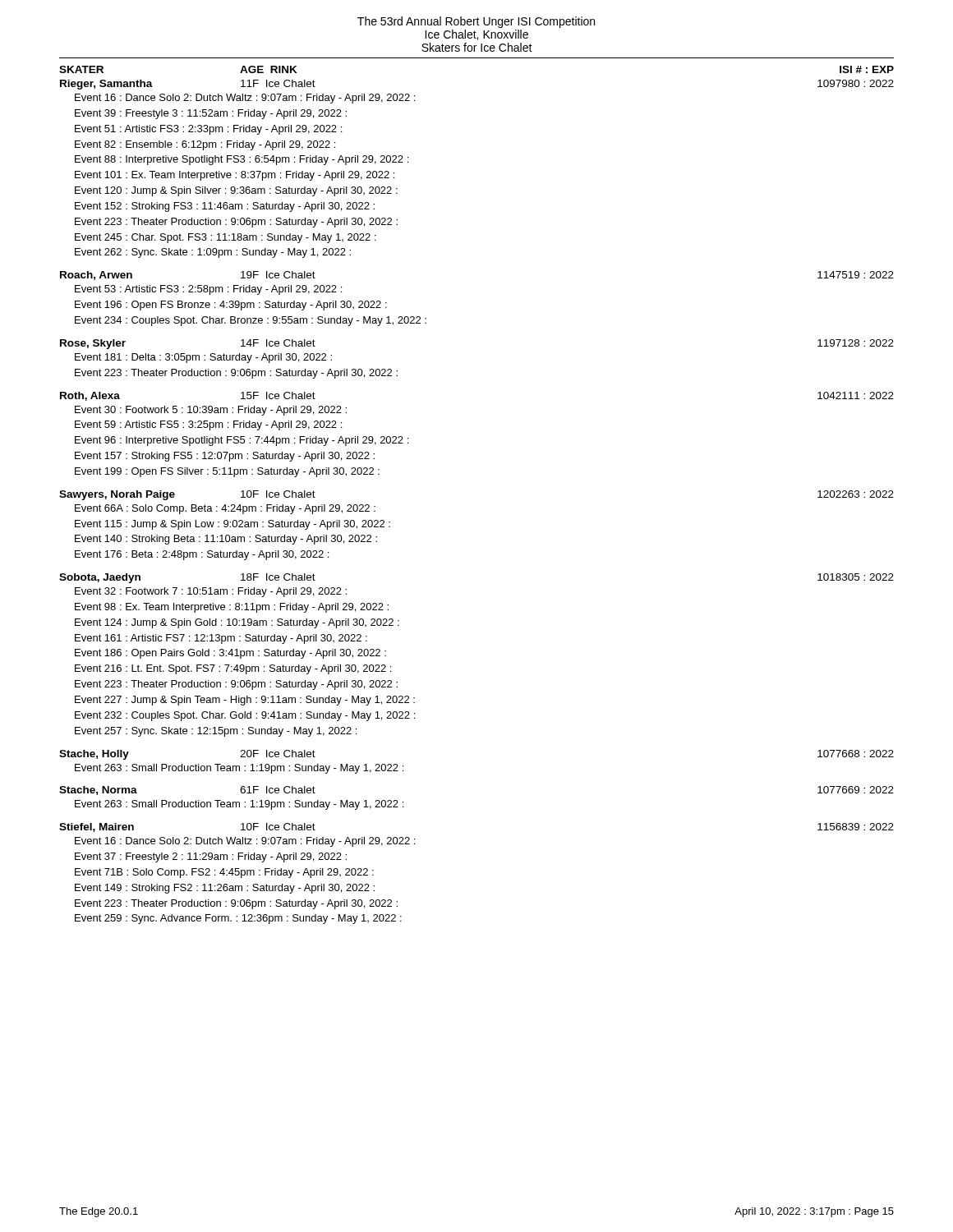Image resolution: width=953 pixels, height=1232 pixels.
Task: Click the passage that begins "Rieger, Samantha 11F Ice Chalet"
Action: click(x=102, y=83)
